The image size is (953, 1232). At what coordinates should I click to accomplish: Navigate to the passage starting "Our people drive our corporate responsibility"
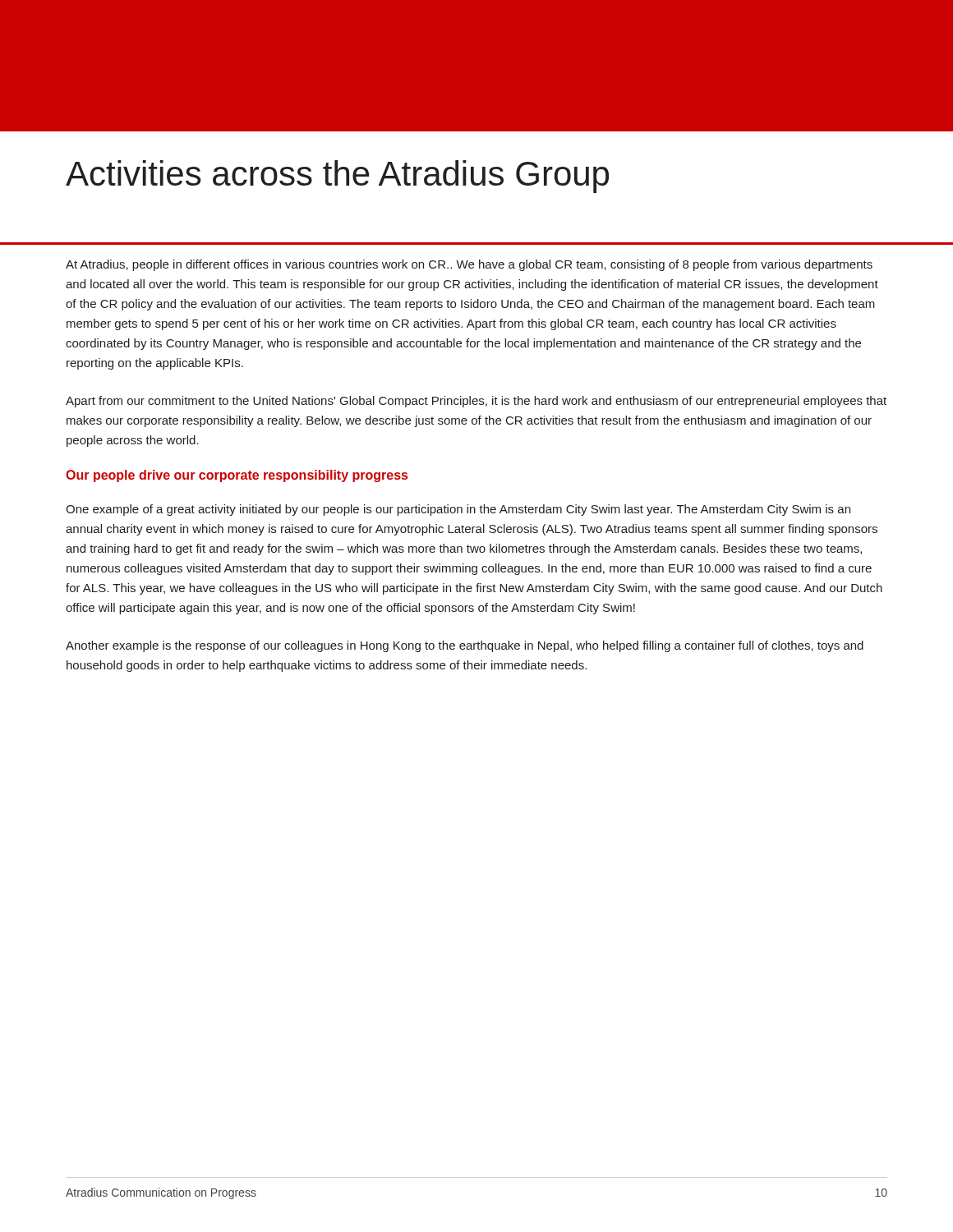tap(237, 475)
